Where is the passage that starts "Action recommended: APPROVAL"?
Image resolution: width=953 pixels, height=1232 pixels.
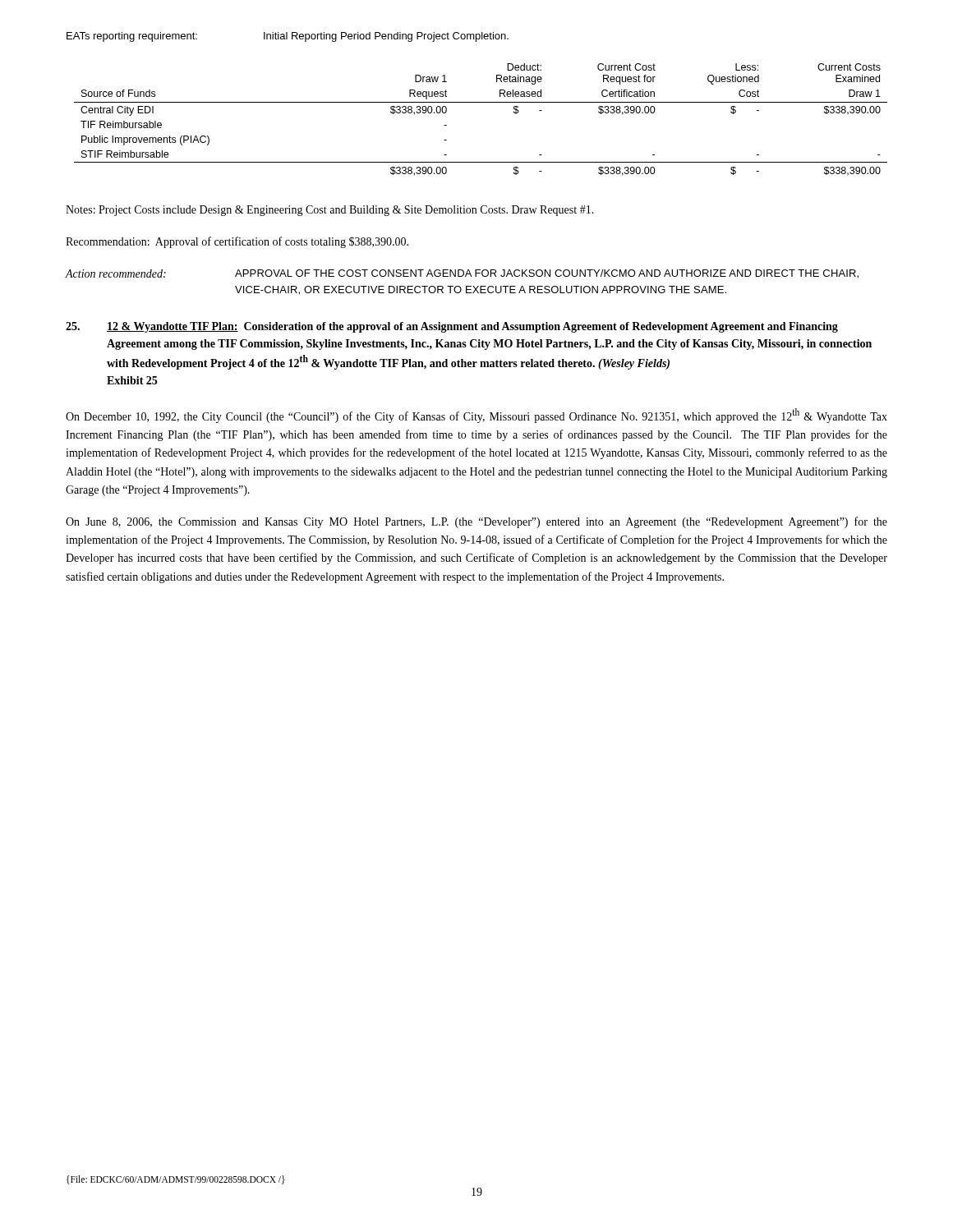(x=476, y=282)
